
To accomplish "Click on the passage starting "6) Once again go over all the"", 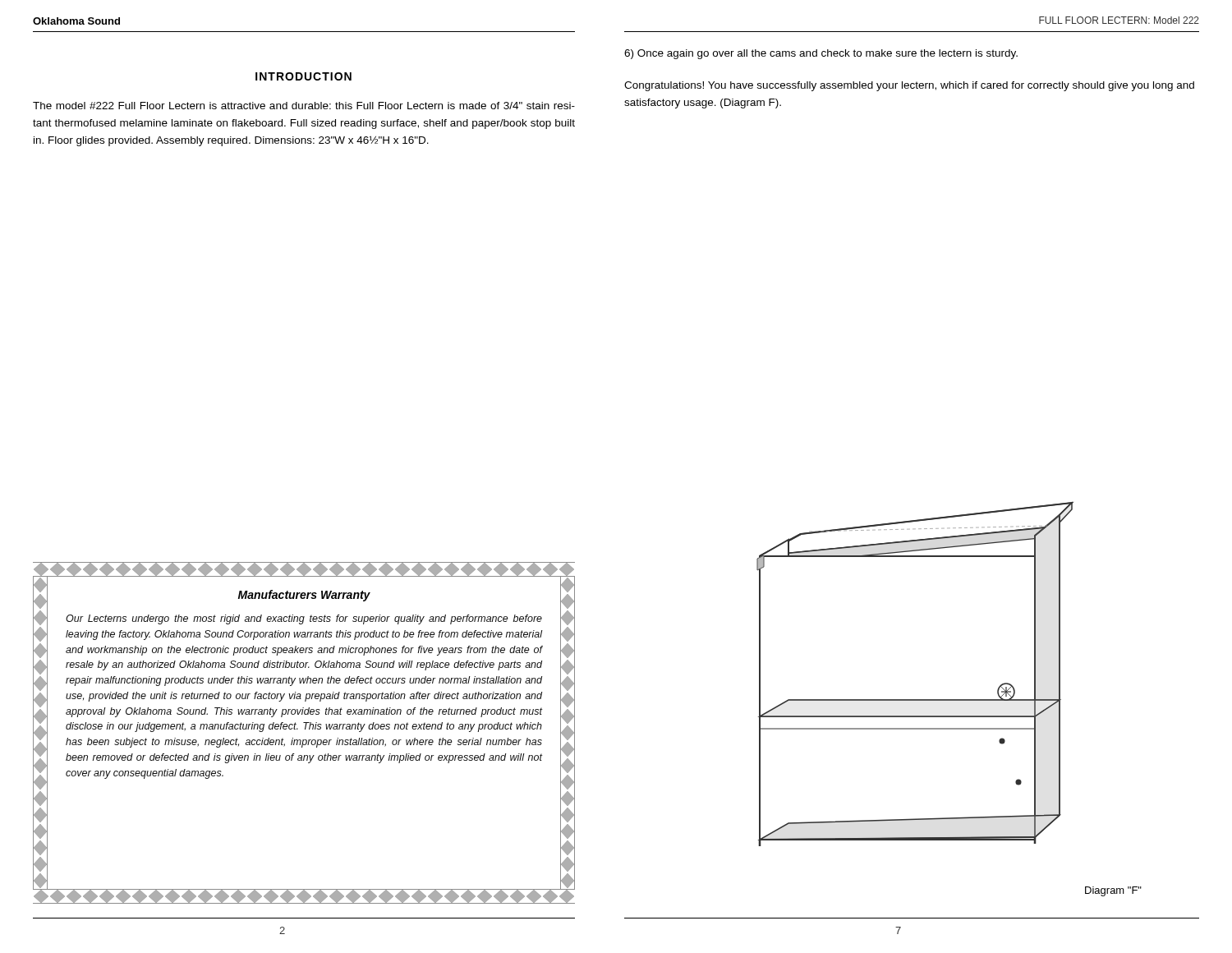I will click(821, 53).
